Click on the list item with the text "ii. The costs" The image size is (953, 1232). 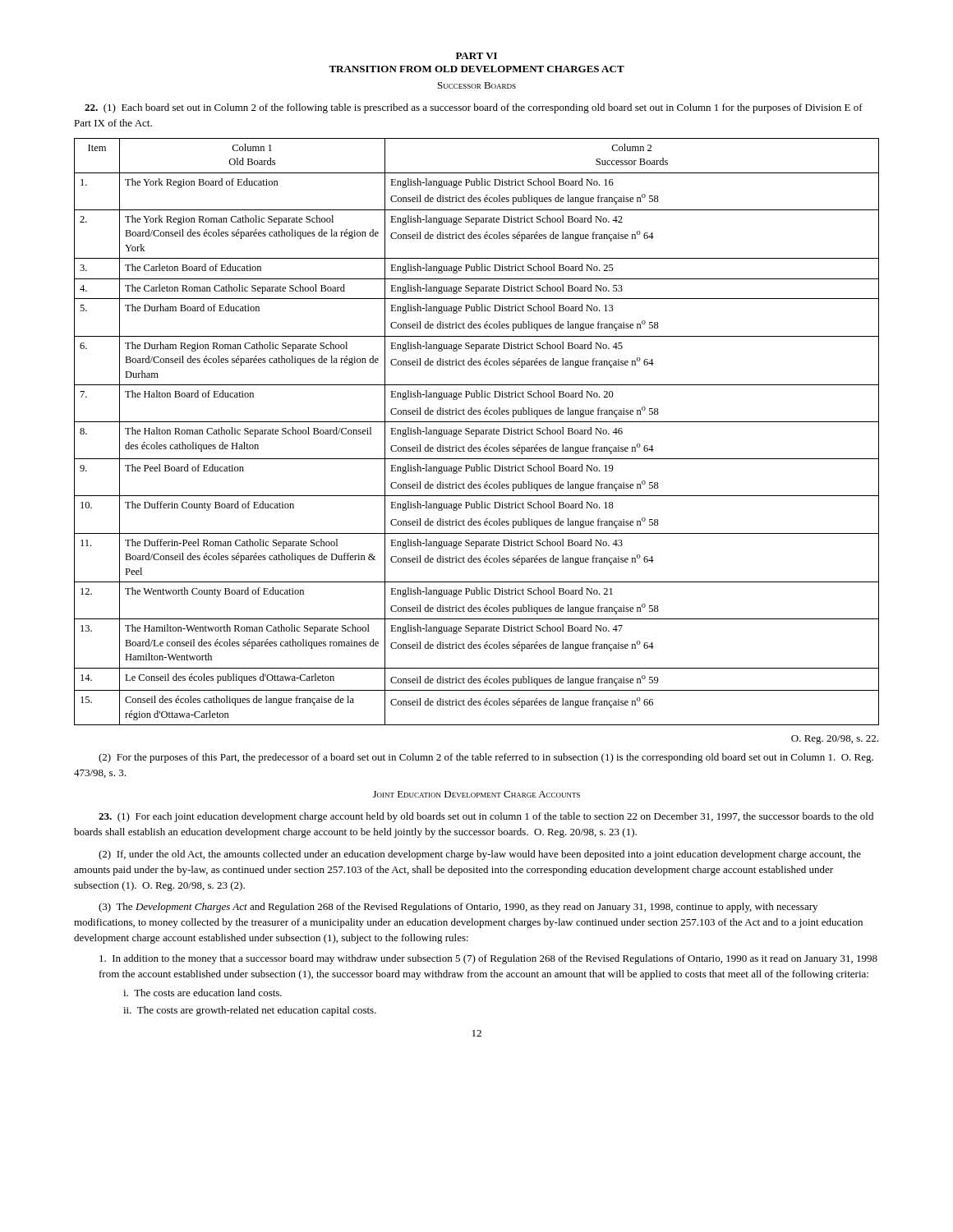click(250, 1010)
